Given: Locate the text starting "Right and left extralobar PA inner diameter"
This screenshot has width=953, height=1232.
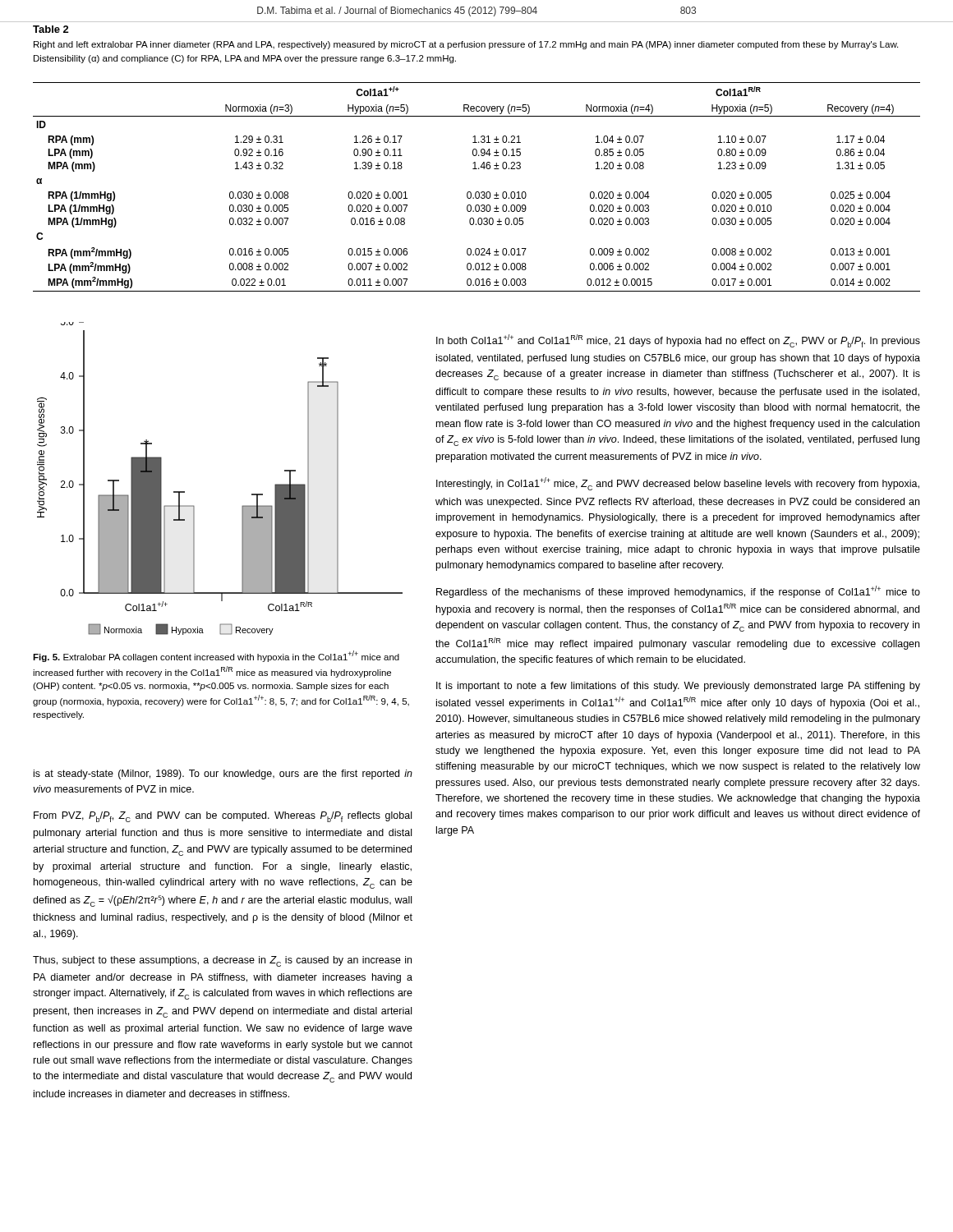Looking at the screenshot, I should pos(466,51).
